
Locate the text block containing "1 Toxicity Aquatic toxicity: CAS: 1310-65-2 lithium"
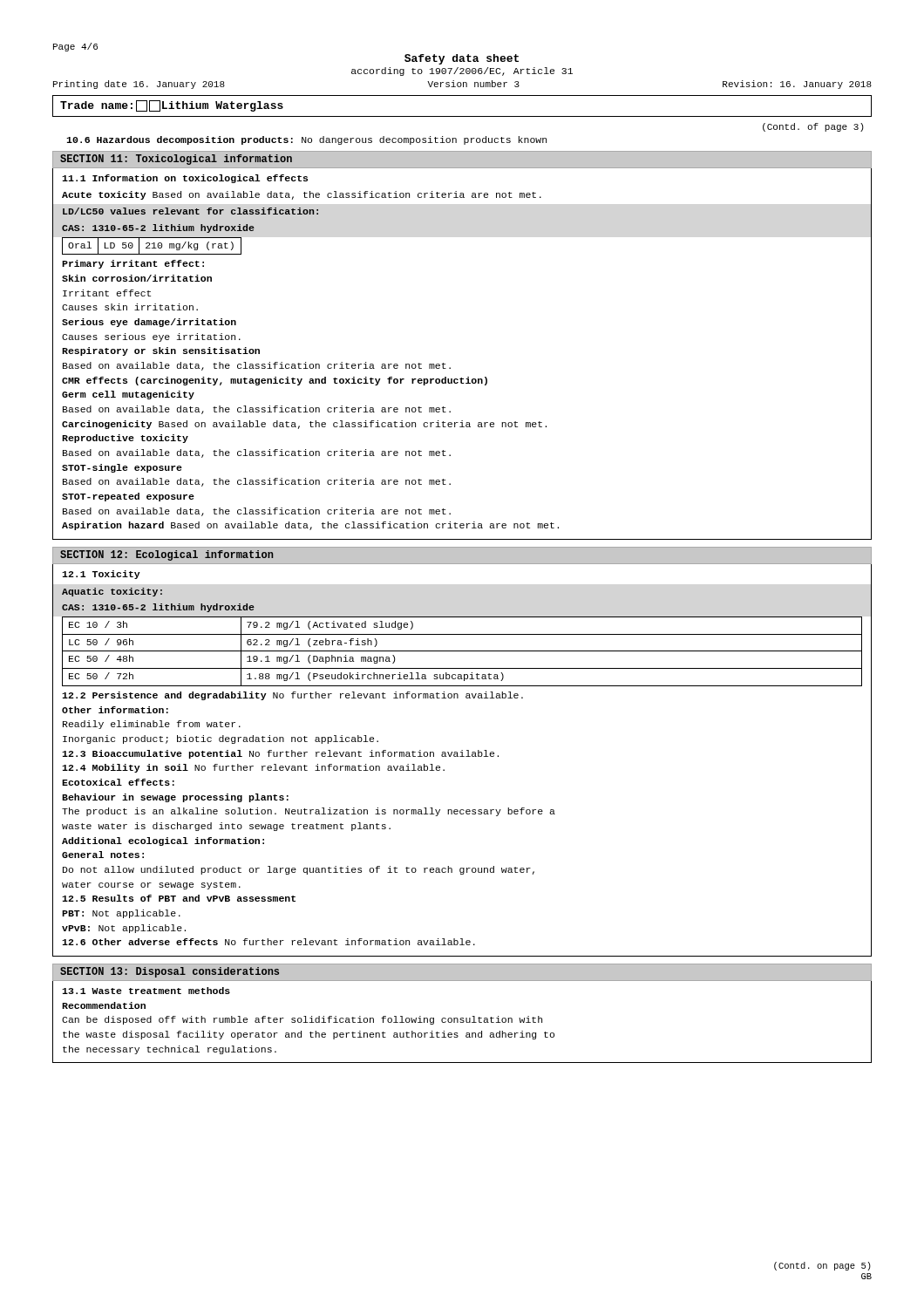tap(462, 759)
